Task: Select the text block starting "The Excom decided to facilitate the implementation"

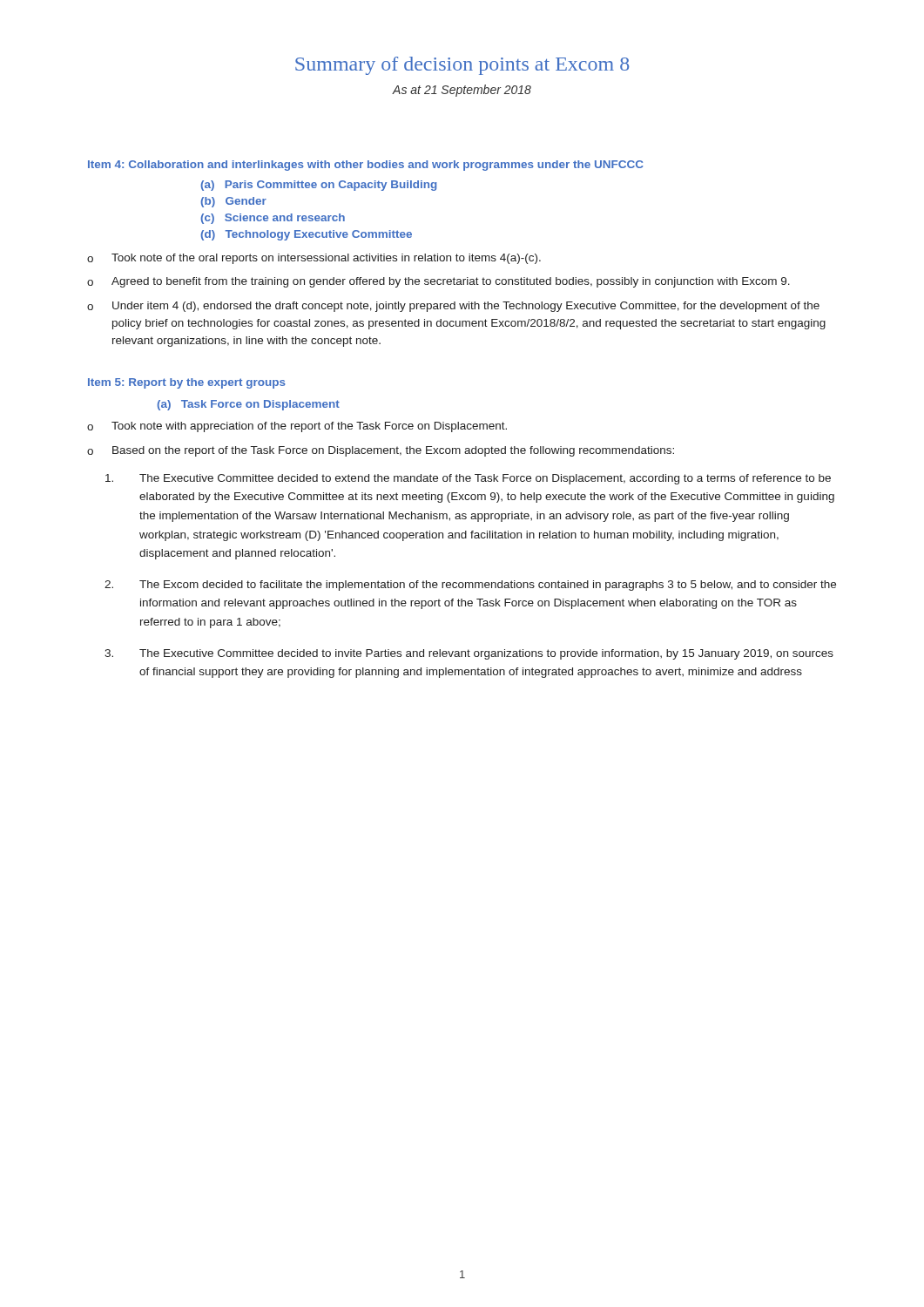Action: point(471,603)
